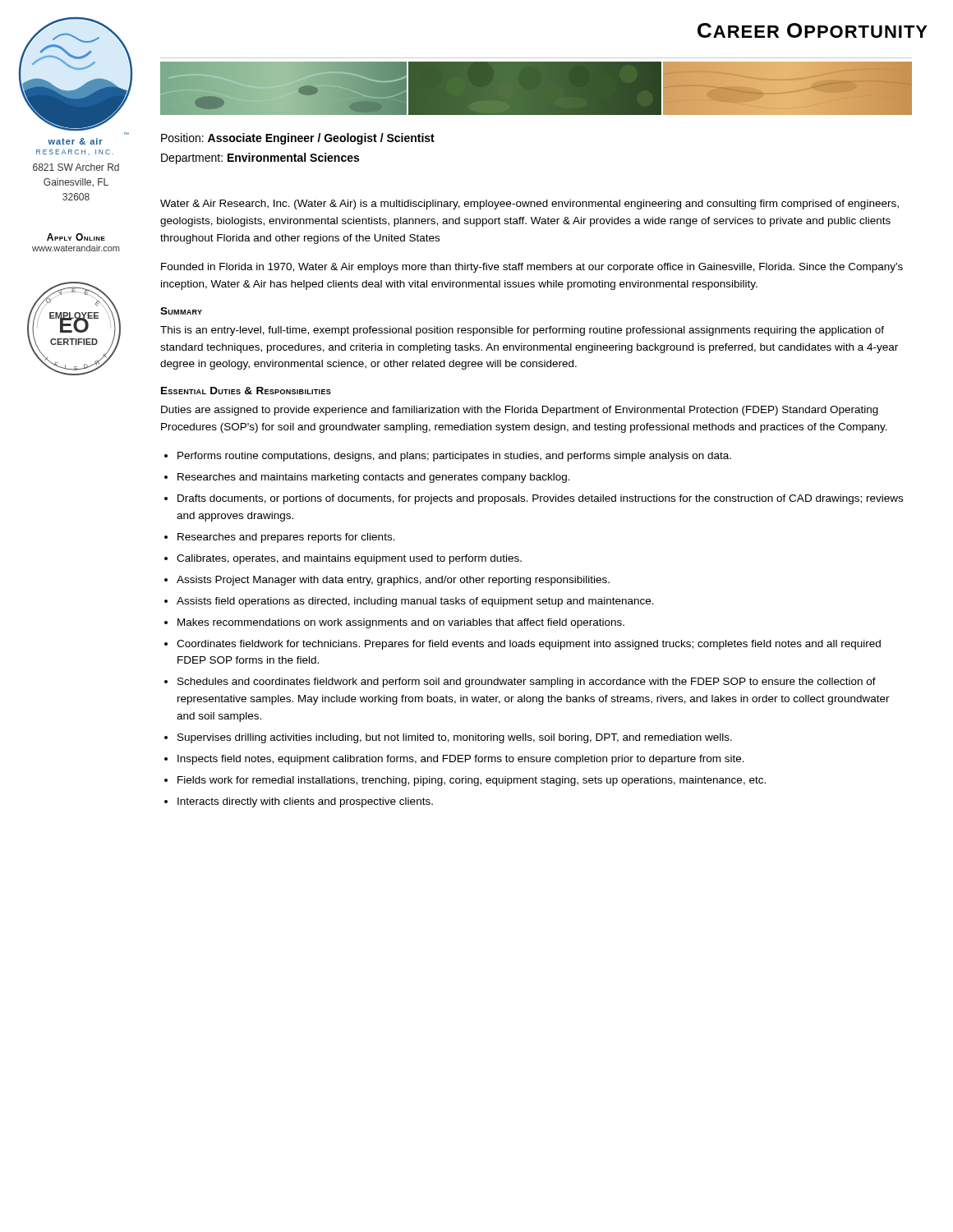Screen dimensions: 1232x953
Task: Point to the passage starting "Schedules and coordinates fieldwork"
Action: coord(533,699)
